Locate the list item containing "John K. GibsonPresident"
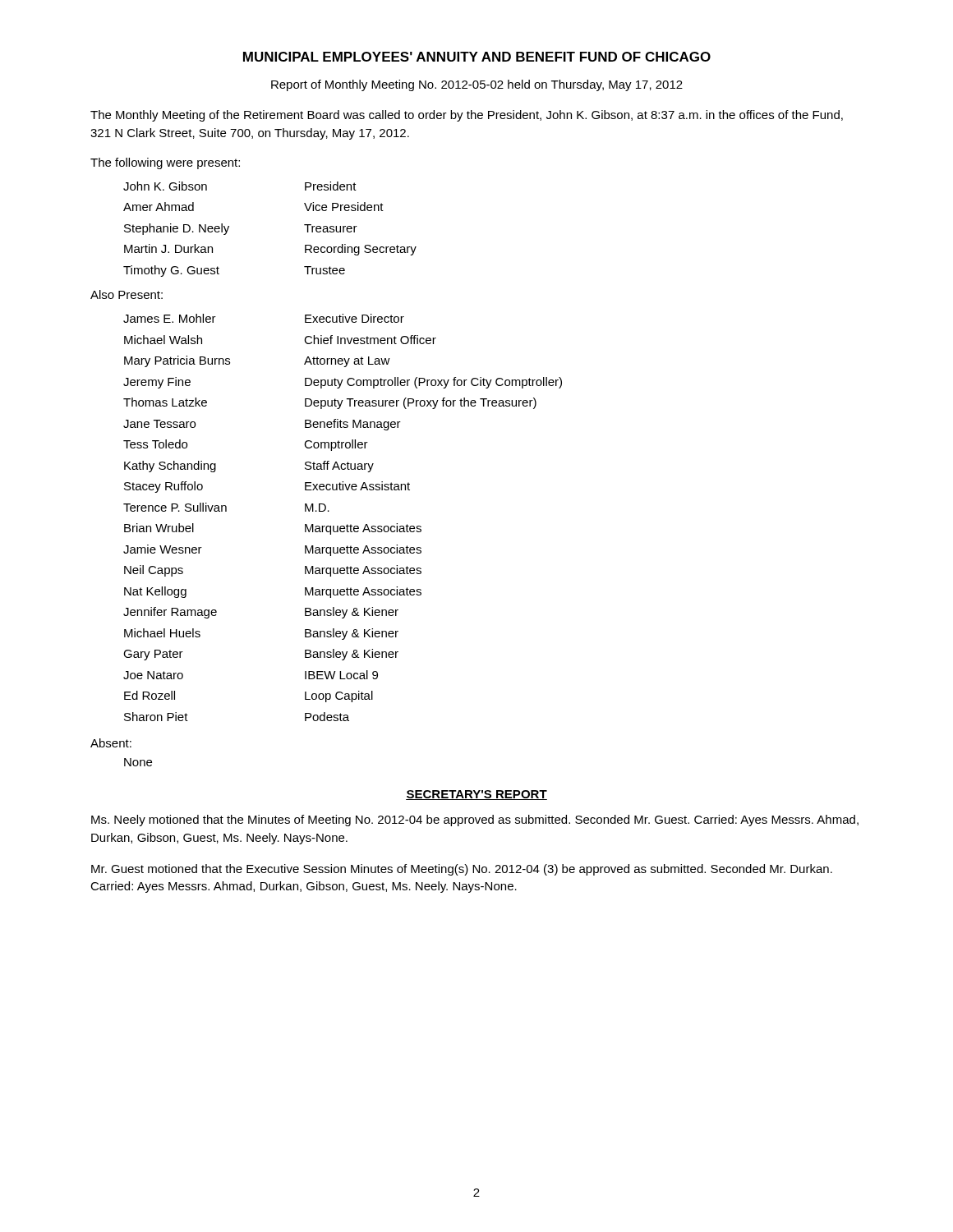 (x=157, y=186)
